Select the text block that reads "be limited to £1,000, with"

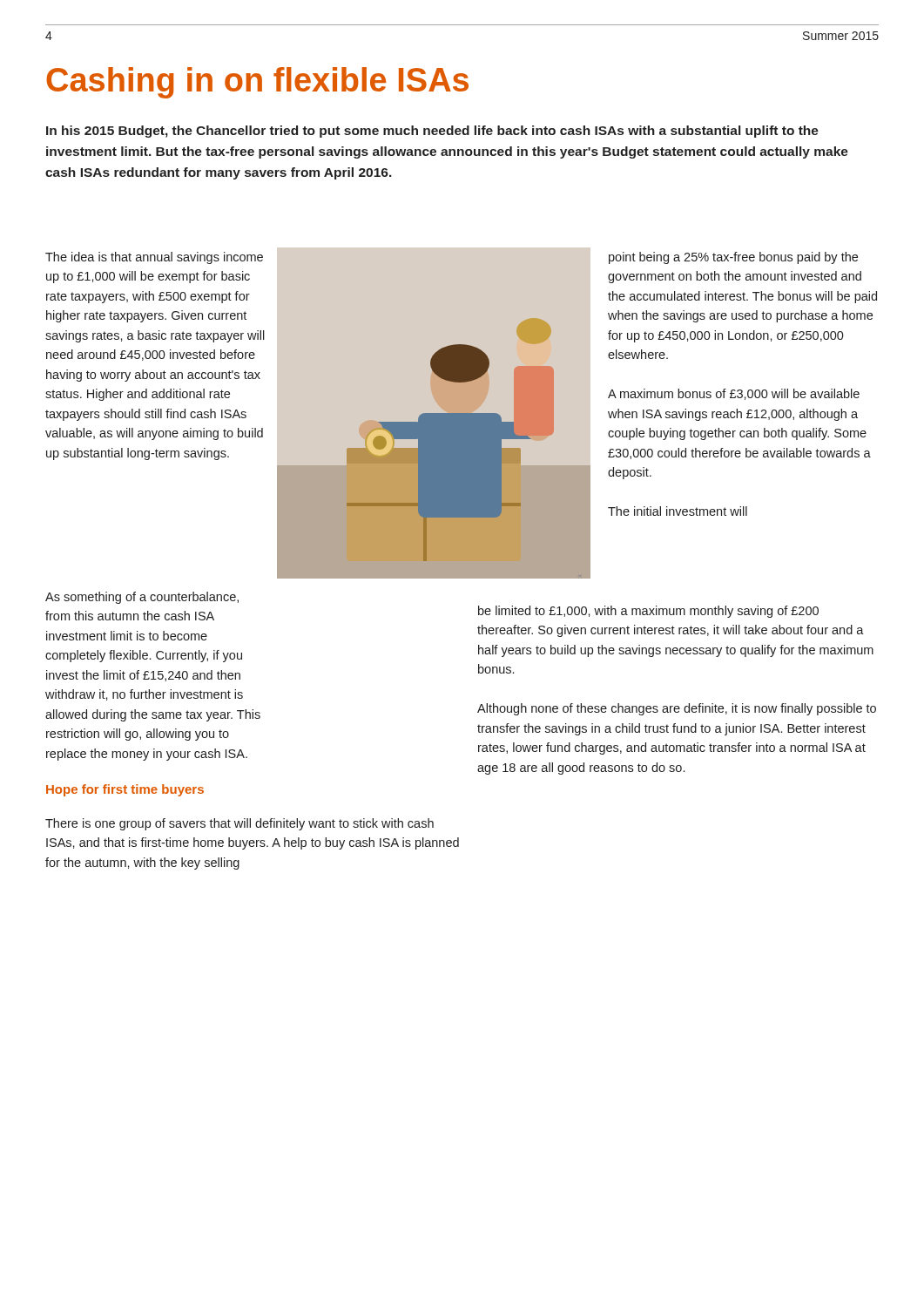click(648, 612)
